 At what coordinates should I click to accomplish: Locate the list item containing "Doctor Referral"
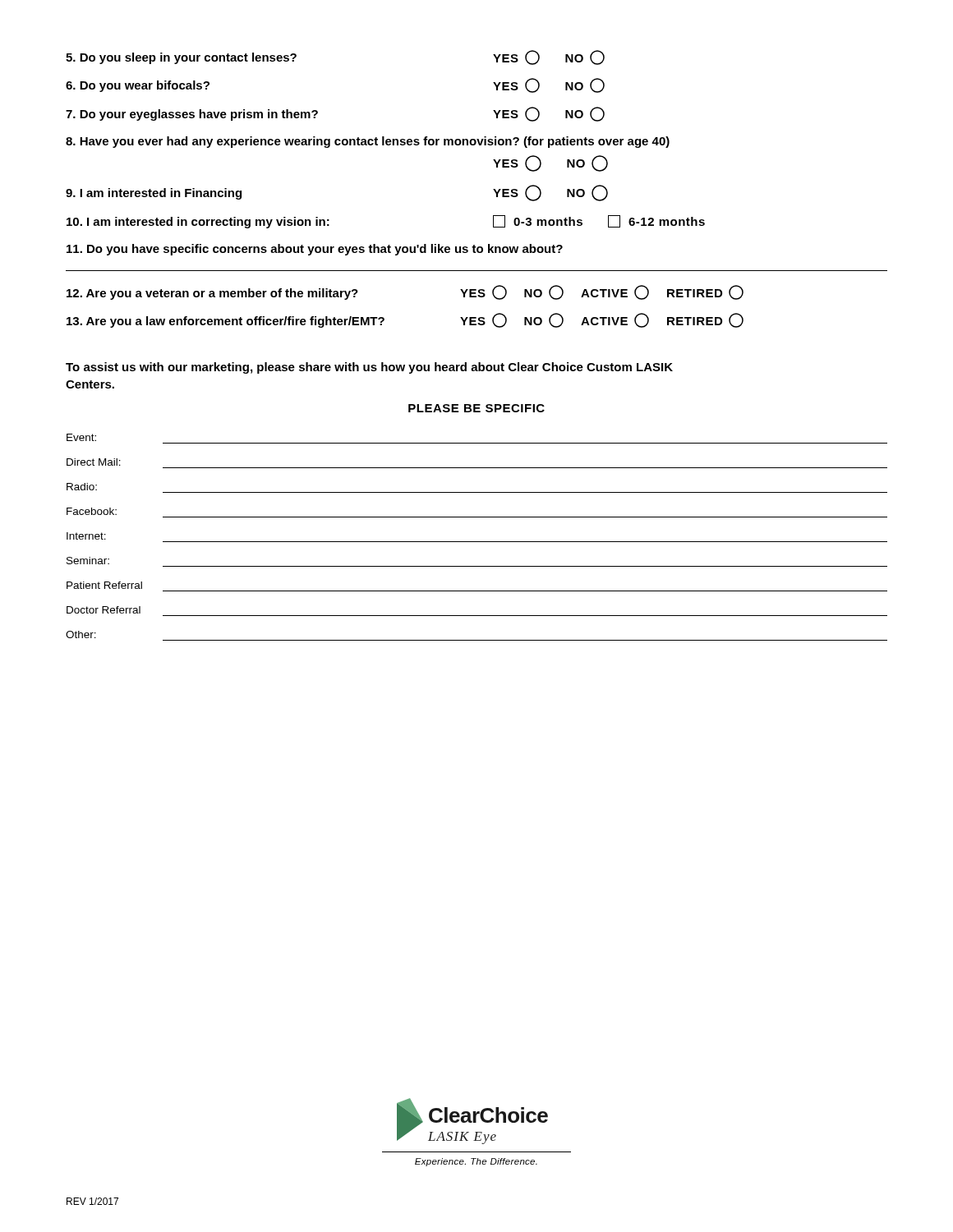point(476,609)
